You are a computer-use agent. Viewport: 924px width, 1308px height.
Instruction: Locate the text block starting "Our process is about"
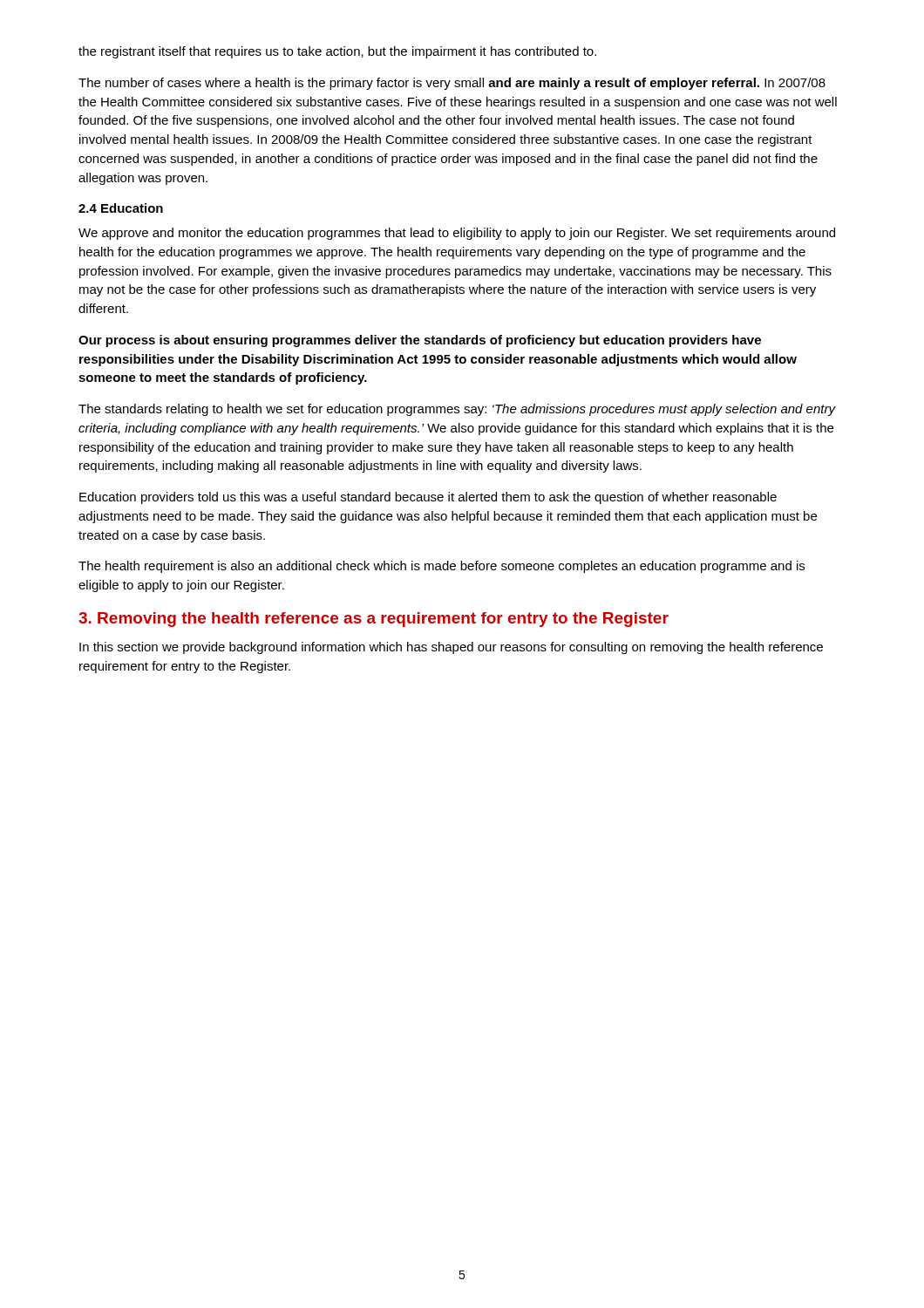coord(462,359)
